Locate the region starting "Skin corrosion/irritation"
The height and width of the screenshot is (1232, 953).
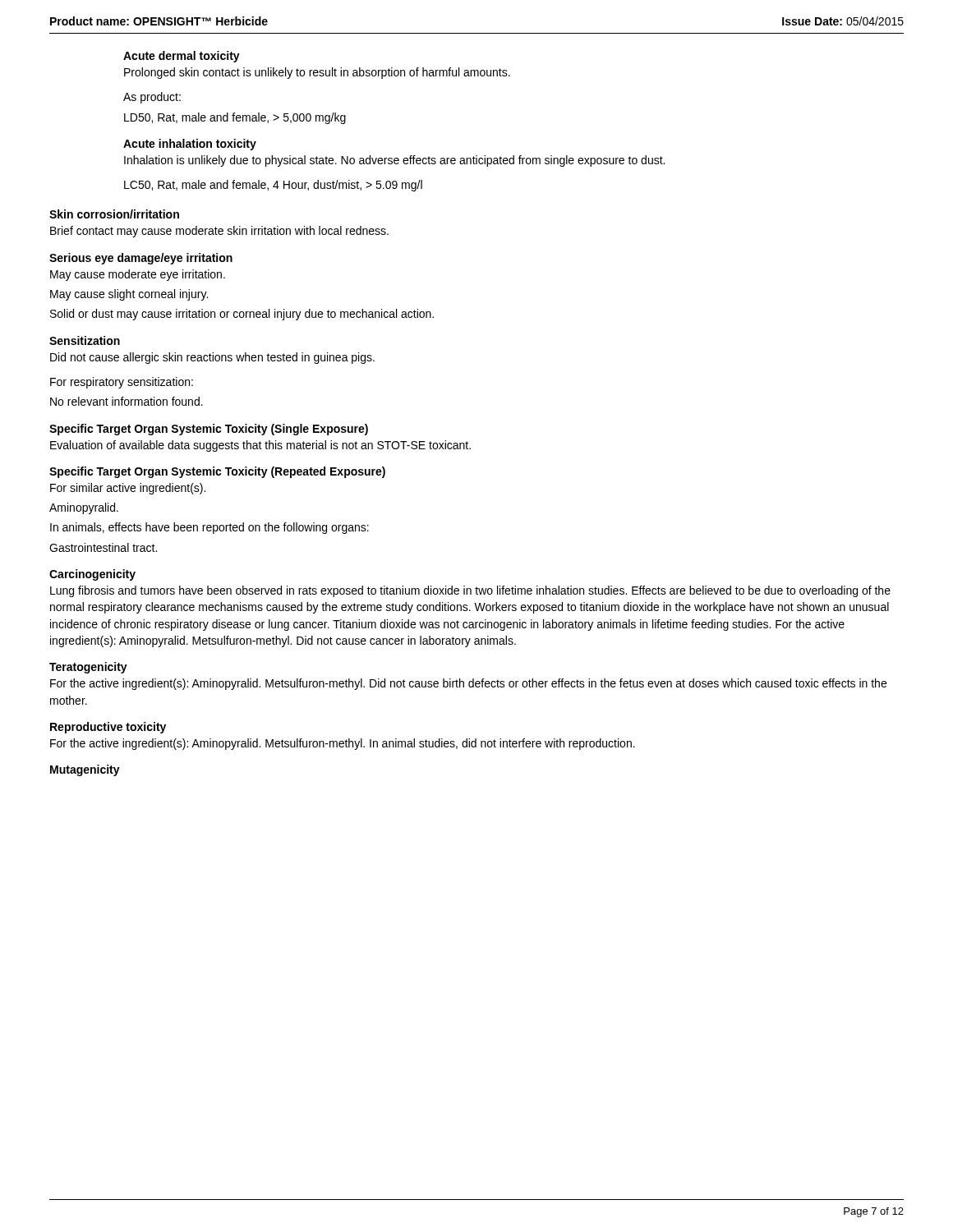pos(114,215)
